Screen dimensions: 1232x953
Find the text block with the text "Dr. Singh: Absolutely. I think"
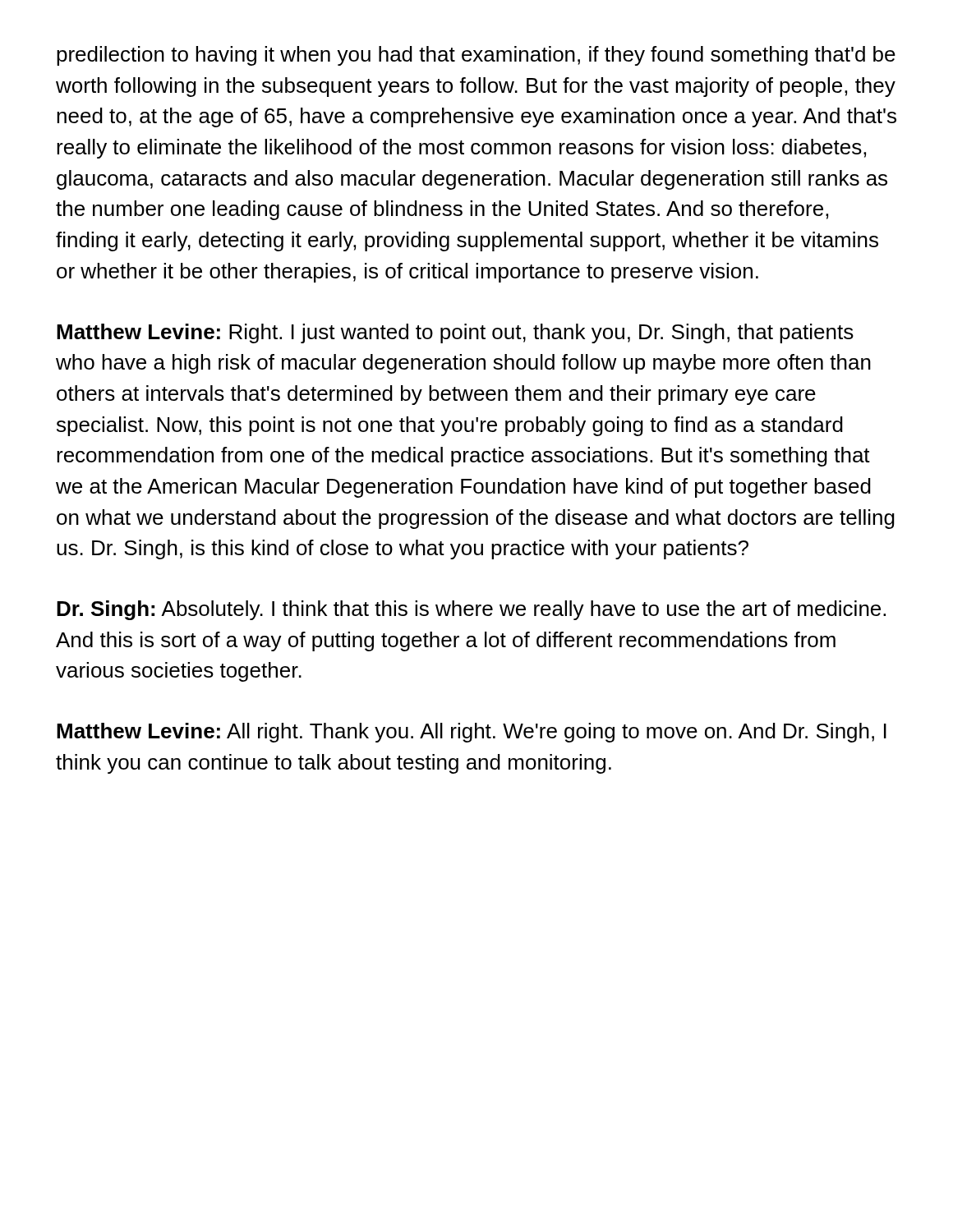tap(472, 640)
